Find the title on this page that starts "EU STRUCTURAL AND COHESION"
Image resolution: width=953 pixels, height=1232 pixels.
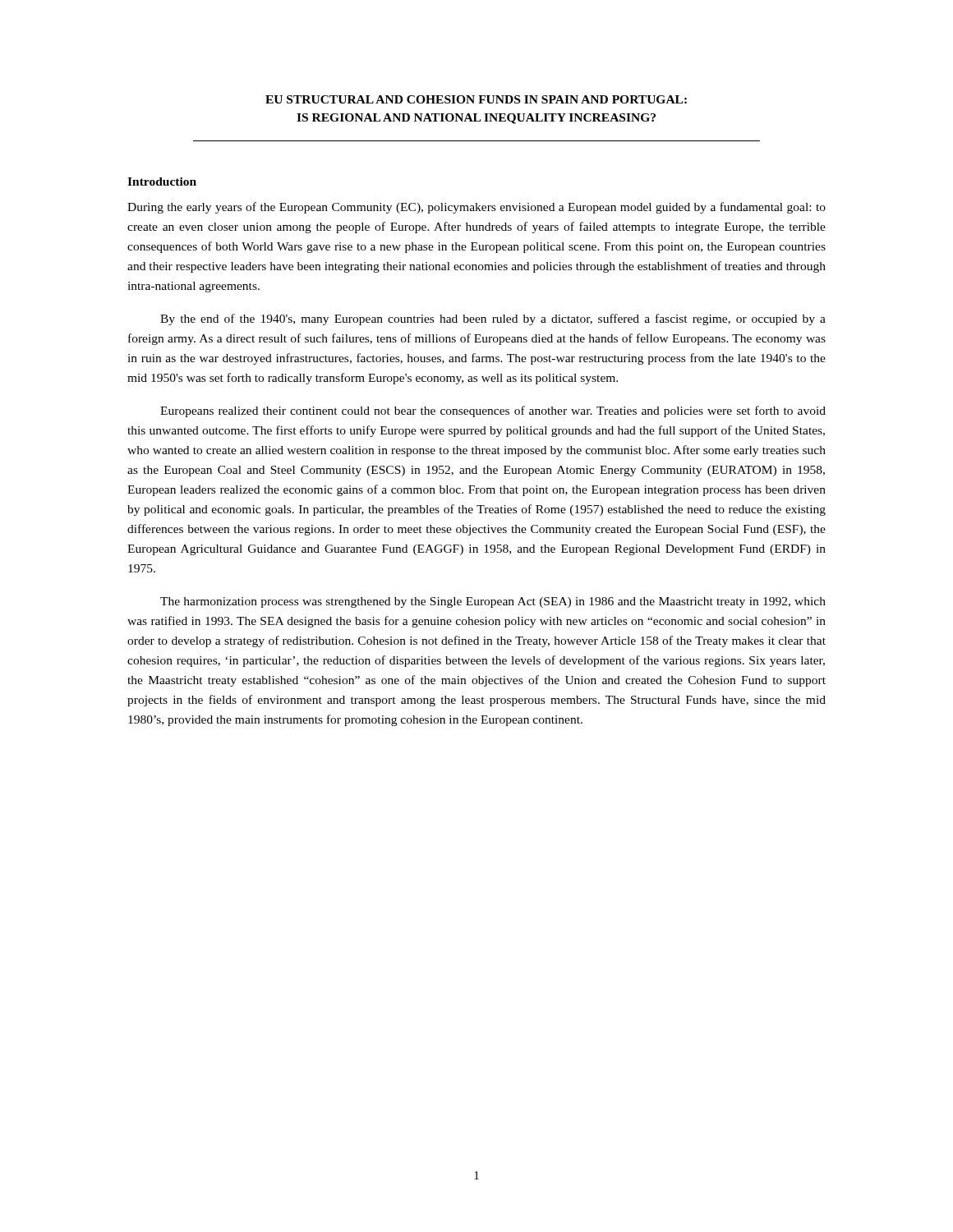tap(476, 108)
